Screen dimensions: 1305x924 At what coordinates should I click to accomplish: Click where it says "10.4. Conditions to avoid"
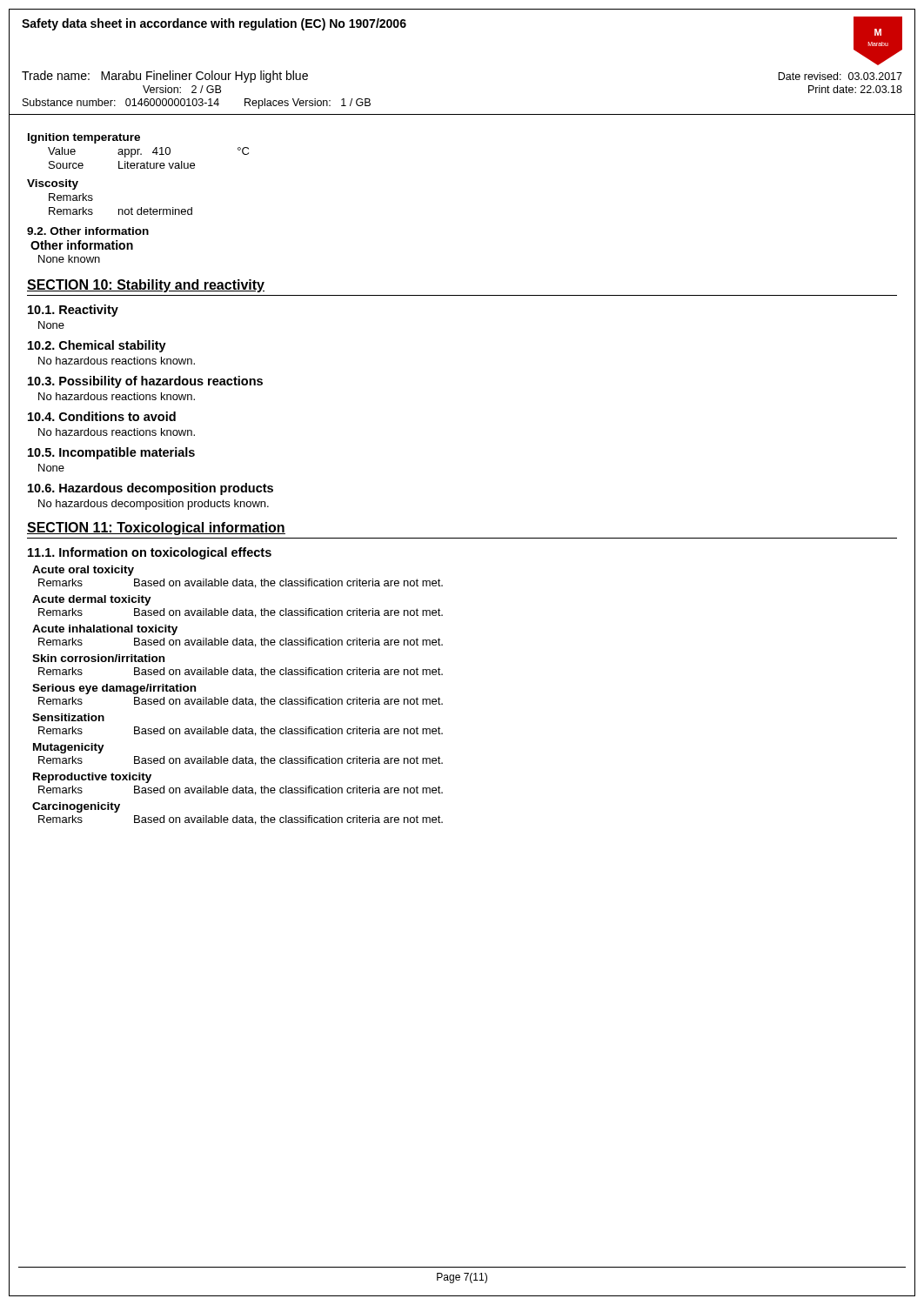point(102,417)
